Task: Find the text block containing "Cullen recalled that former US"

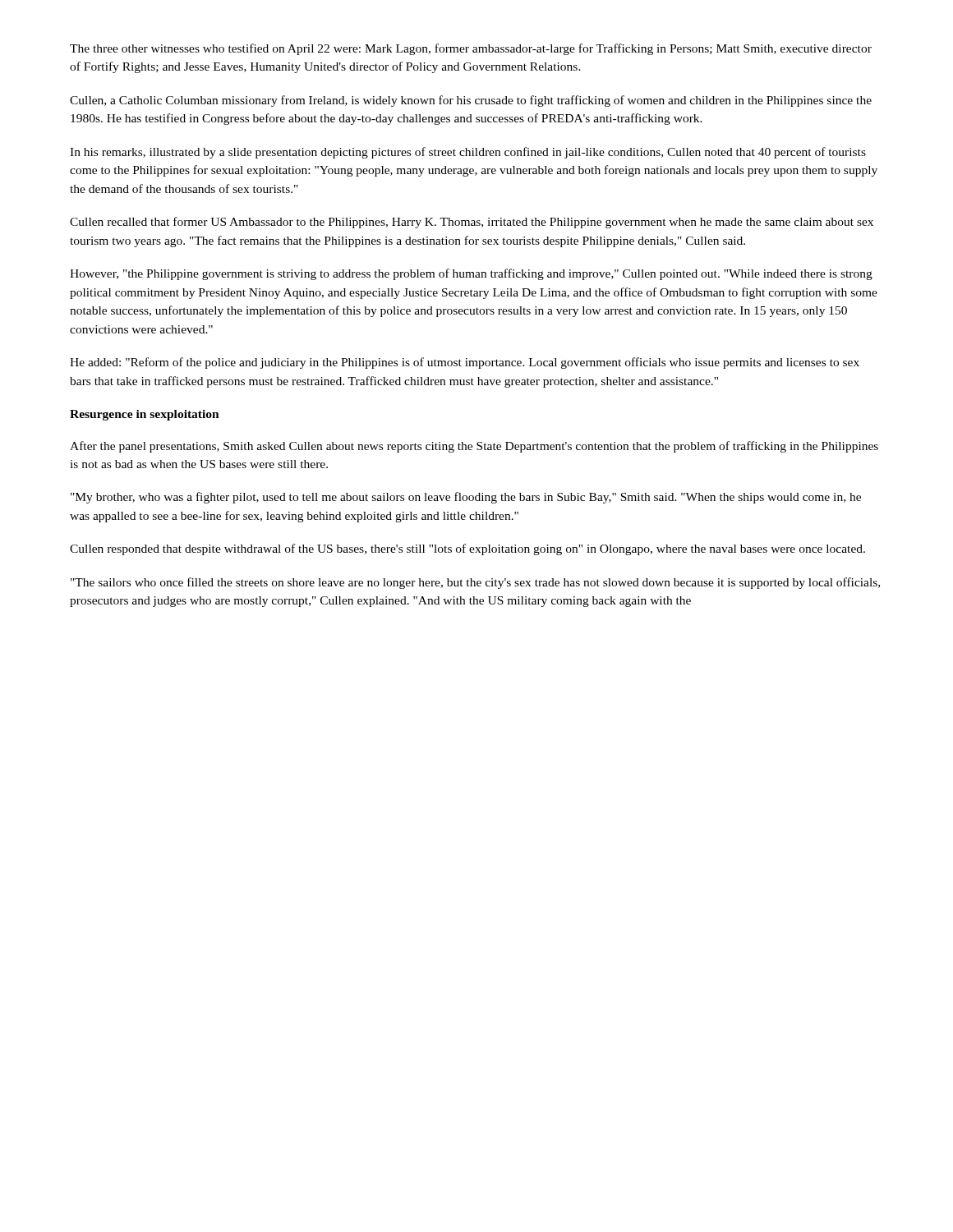Action: pyautogui.click(x=472, y=231)
